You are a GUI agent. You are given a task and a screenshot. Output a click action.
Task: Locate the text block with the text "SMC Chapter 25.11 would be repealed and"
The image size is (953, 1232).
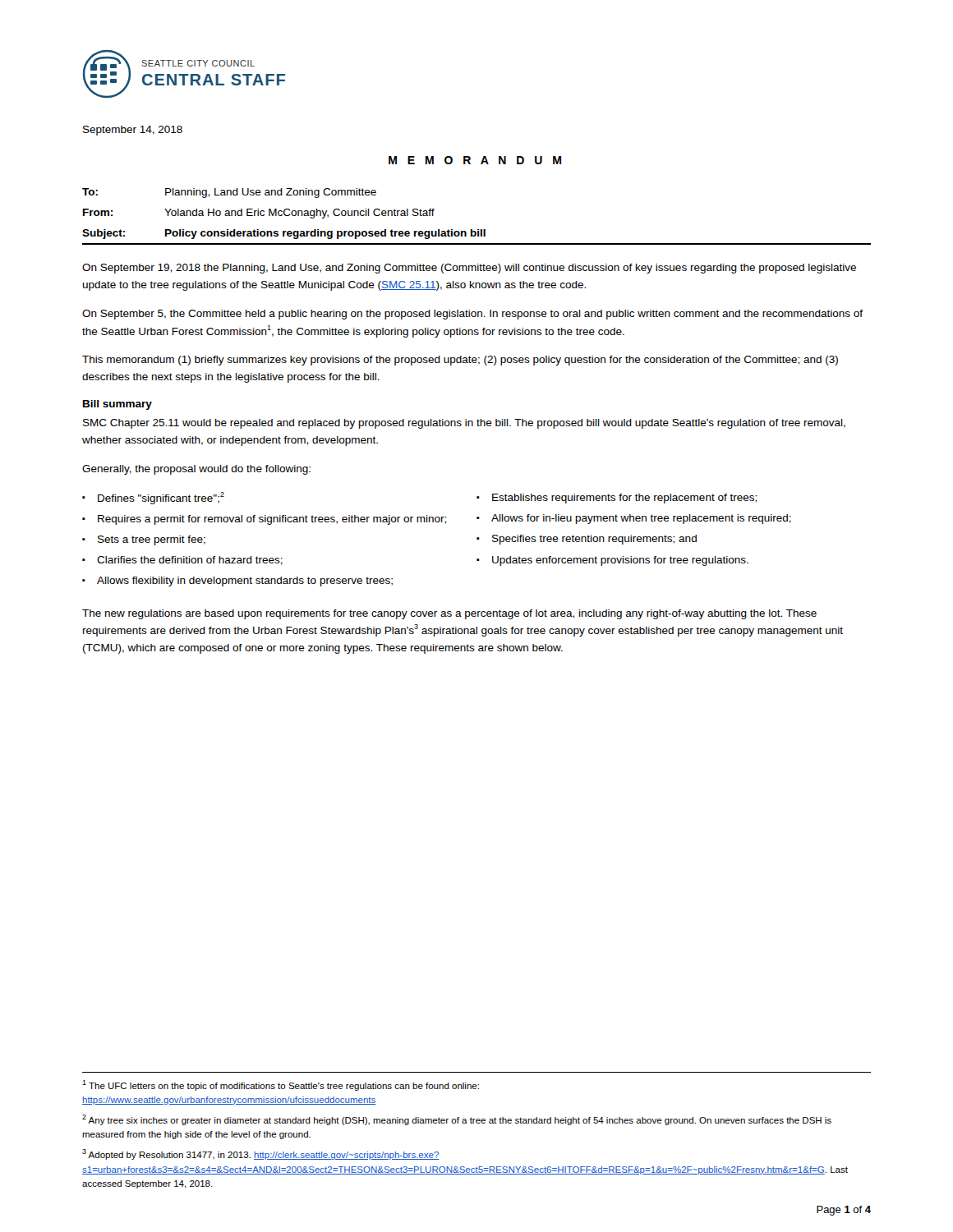(464, 431)
